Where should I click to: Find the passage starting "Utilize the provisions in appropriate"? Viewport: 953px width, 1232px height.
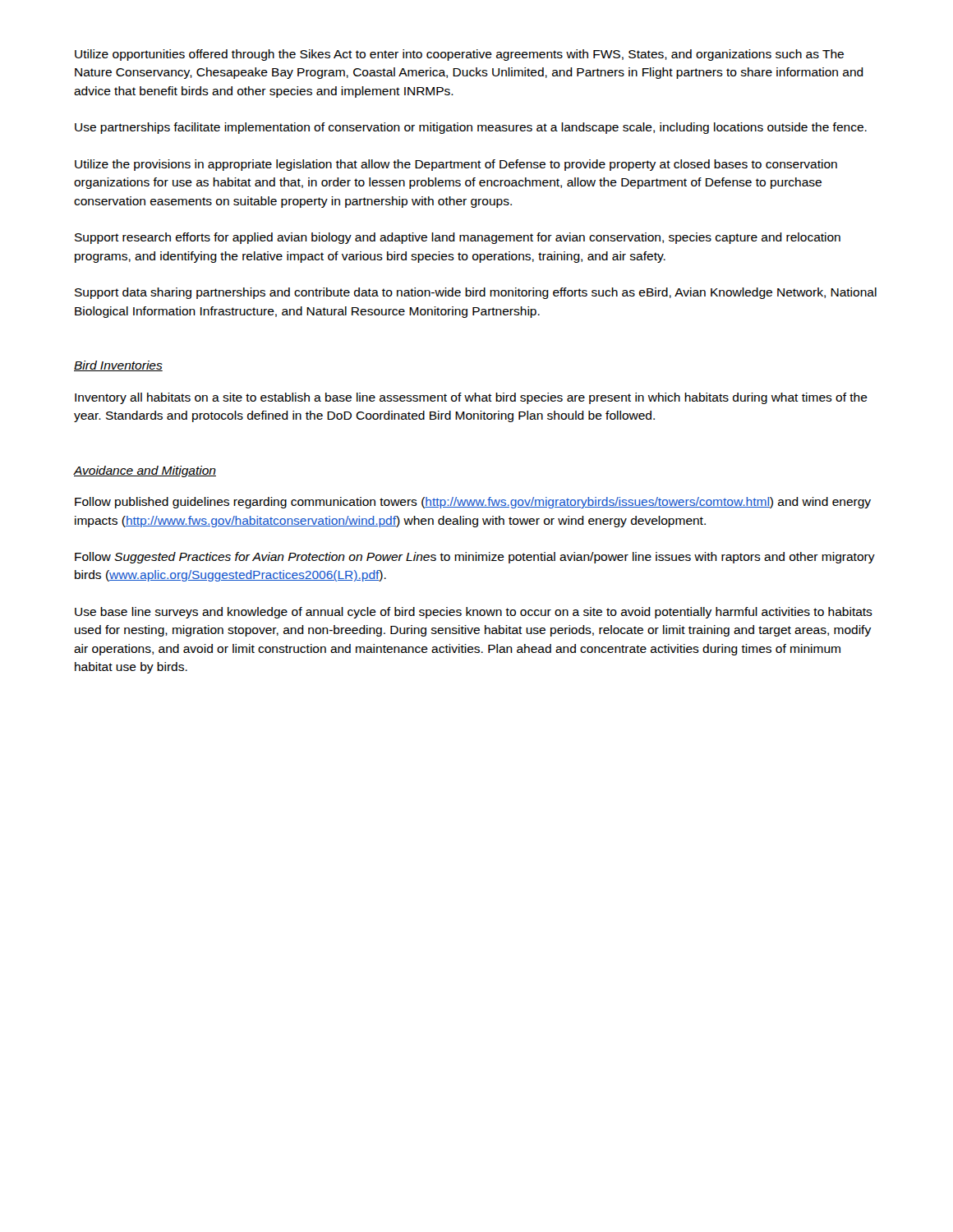click(456, 182)
